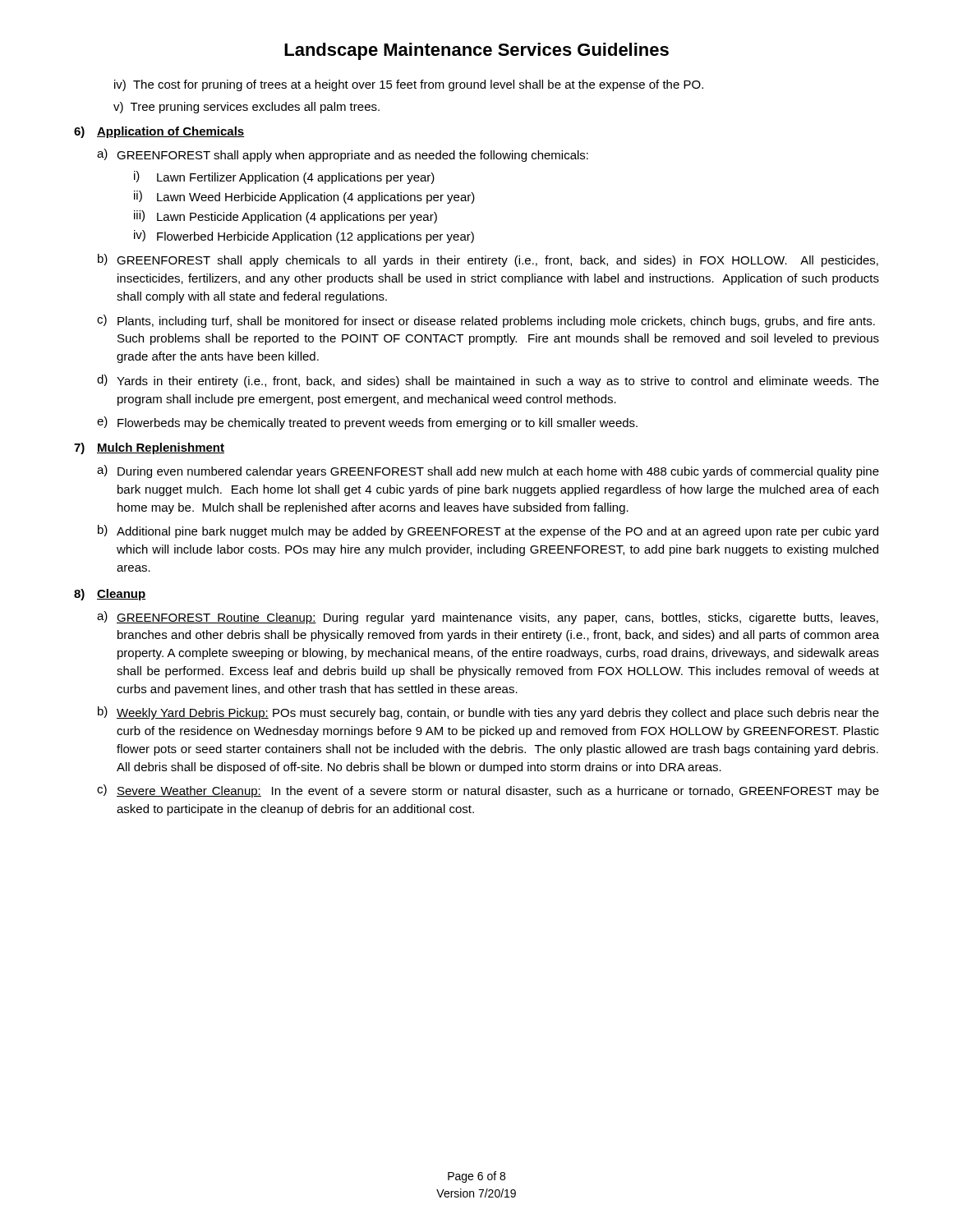
Task: Find the element starting "b) GREENFOREST shall apply chemicals"
Action: [x=488, y=278]
